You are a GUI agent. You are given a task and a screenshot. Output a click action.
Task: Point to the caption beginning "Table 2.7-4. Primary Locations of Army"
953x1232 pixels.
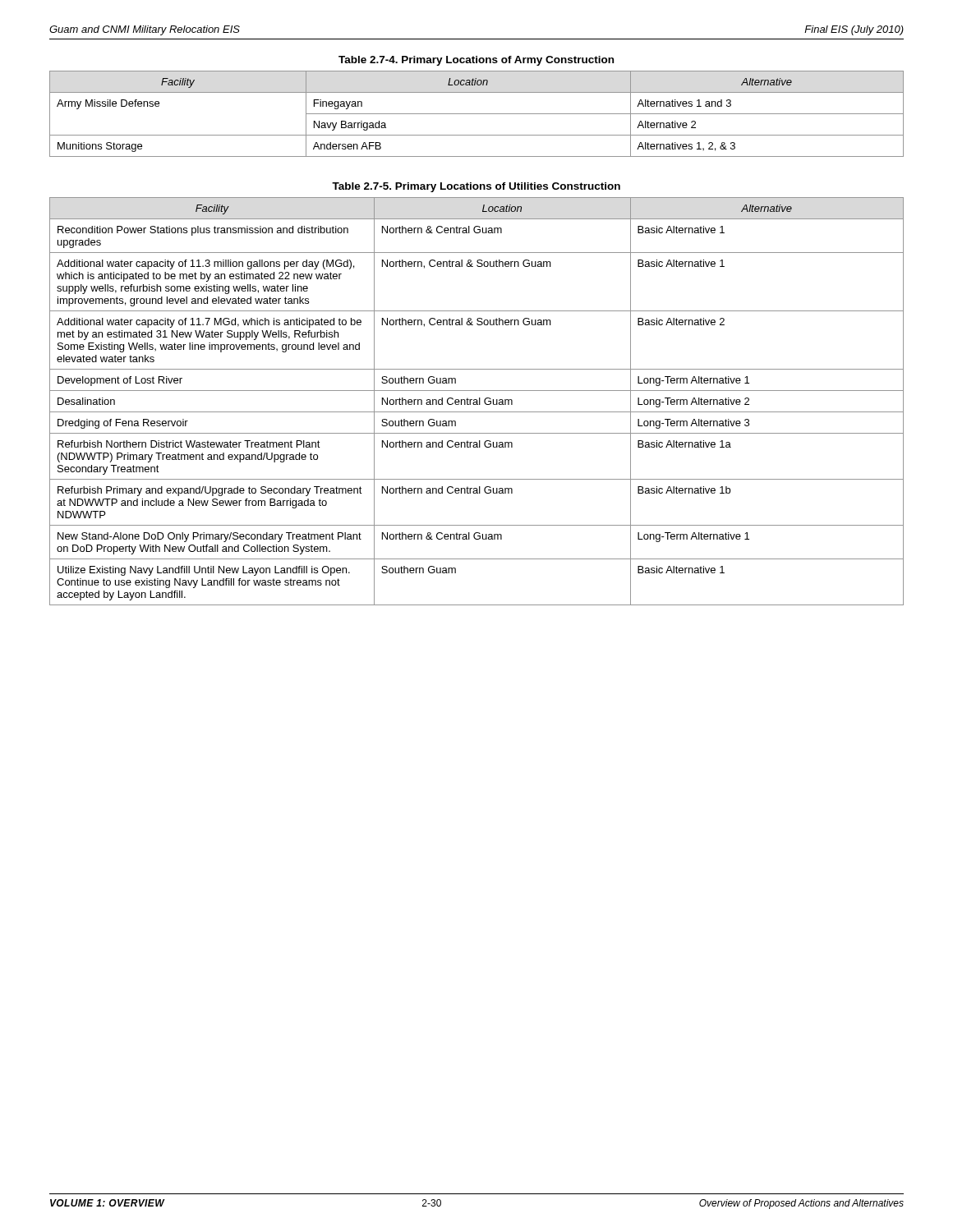point(476,60)
